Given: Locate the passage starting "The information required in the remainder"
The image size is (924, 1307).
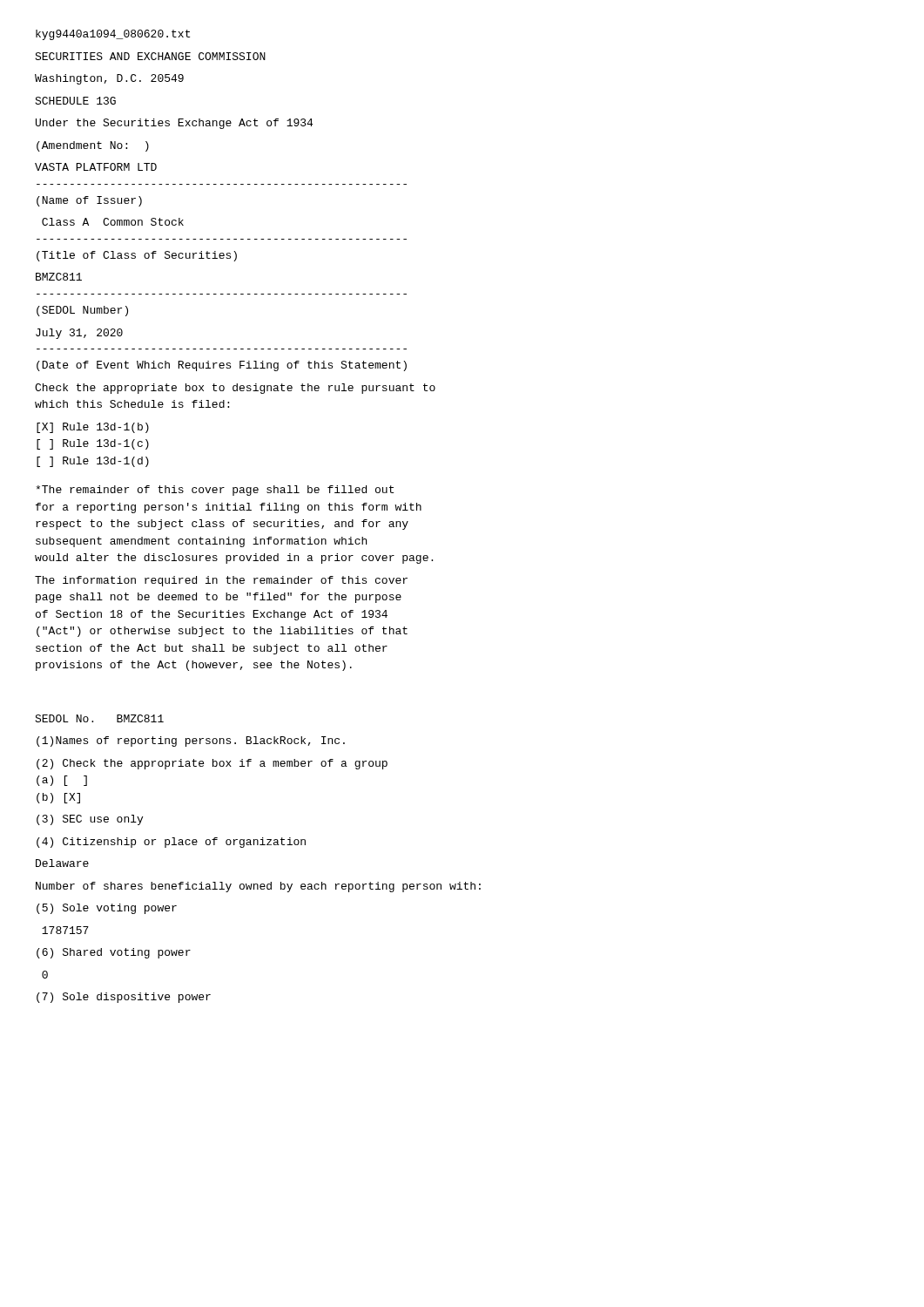Looking at the screenshot, I should pyautogui.click(x=222, y=623).
